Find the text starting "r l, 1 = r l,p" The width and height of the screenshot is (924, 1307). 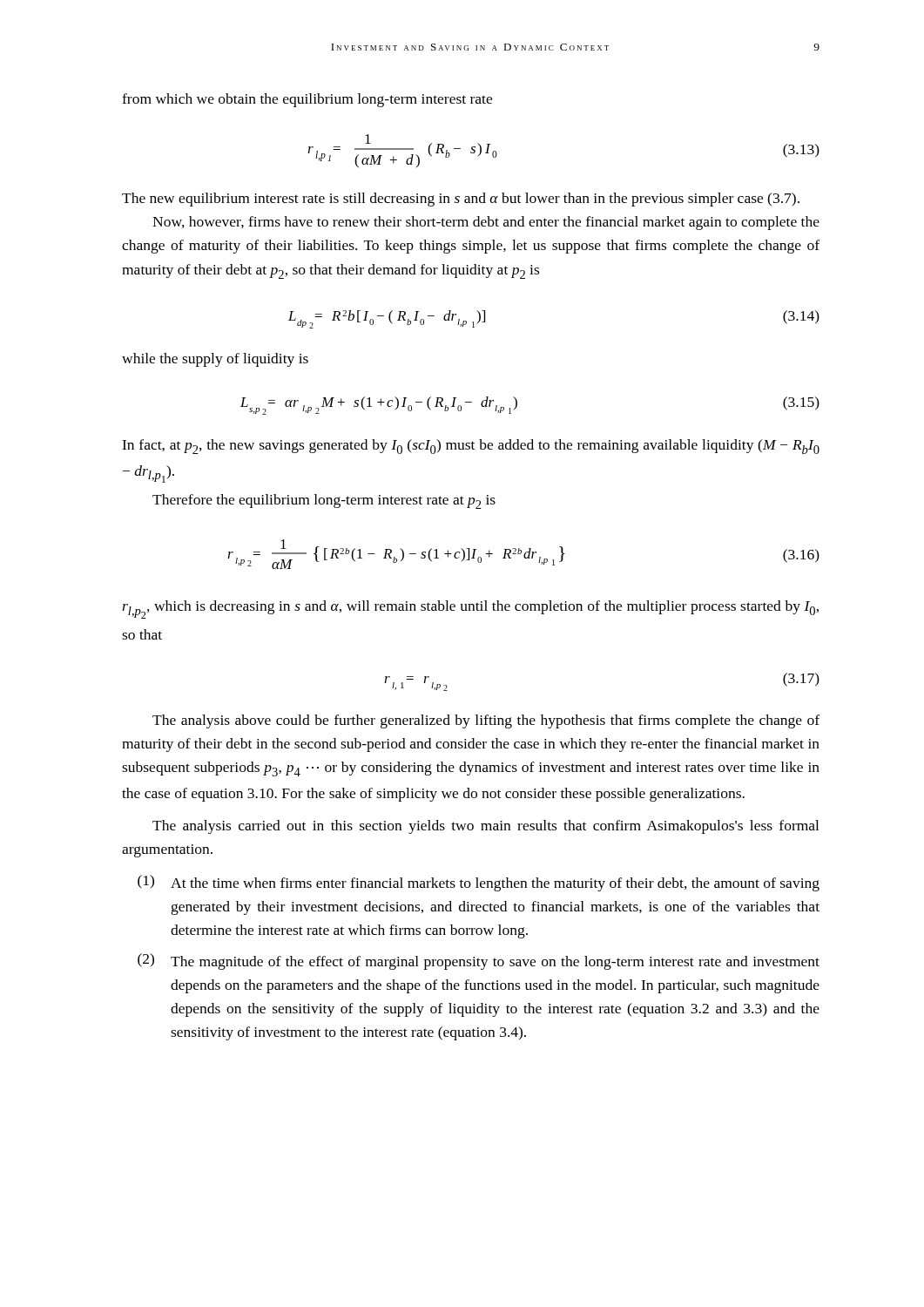pyautogui.click(x=433, y=683)
